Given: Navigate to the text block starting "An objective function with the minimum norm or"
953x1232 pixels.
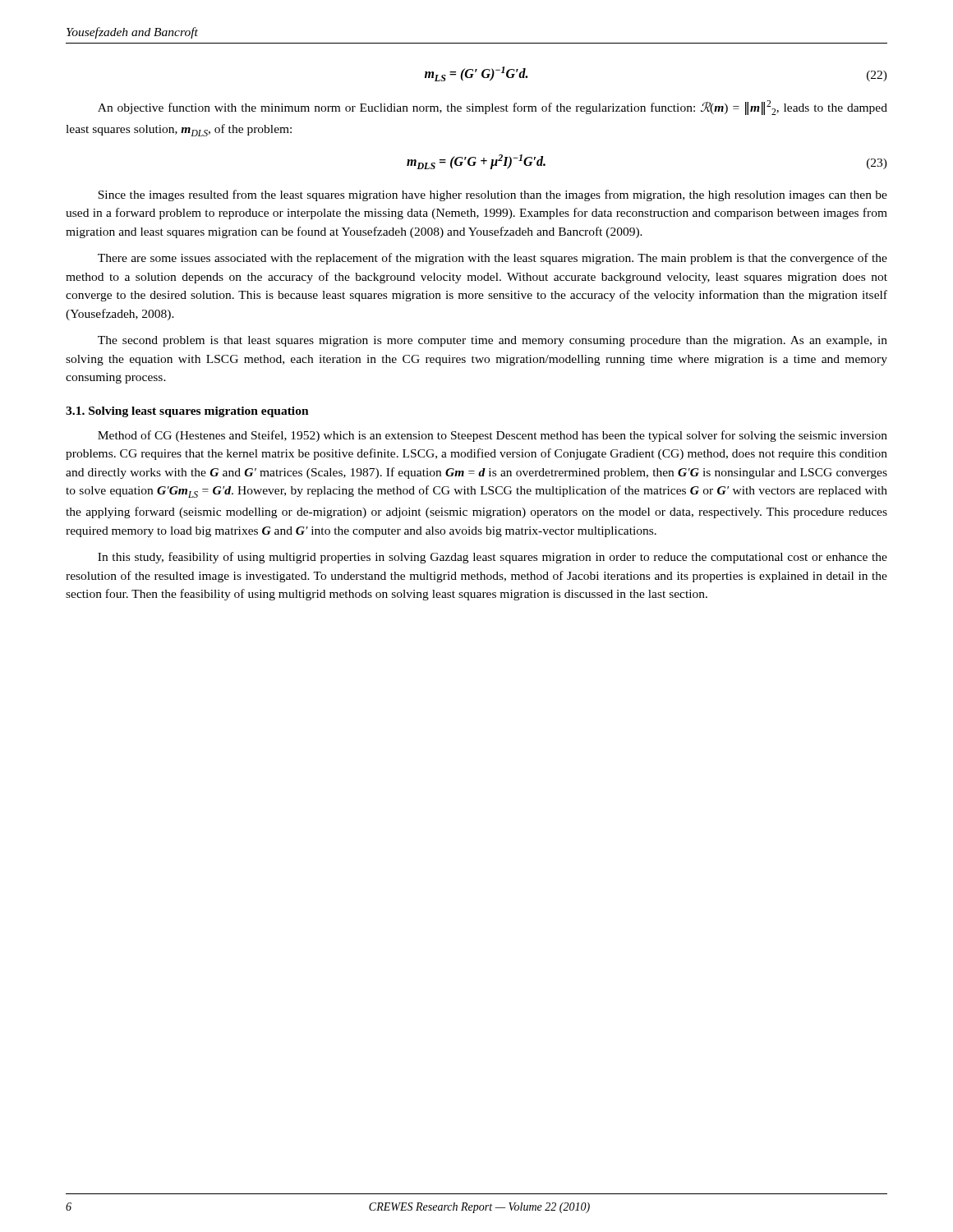Looking at the screenshot, I should (476, 119).
